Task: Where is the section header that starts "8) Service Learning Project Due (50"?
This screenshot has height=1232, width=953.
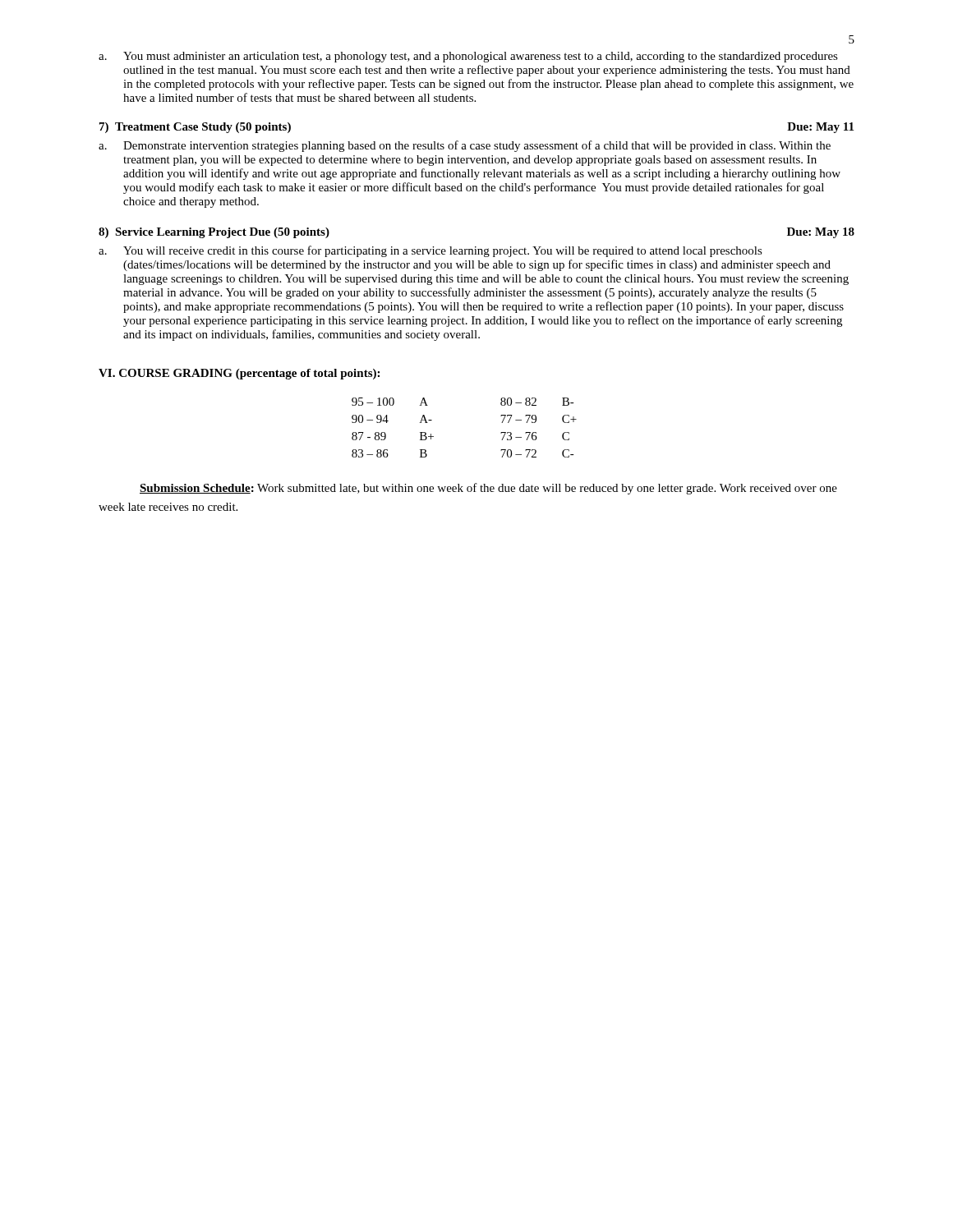Action: (212, 232)
